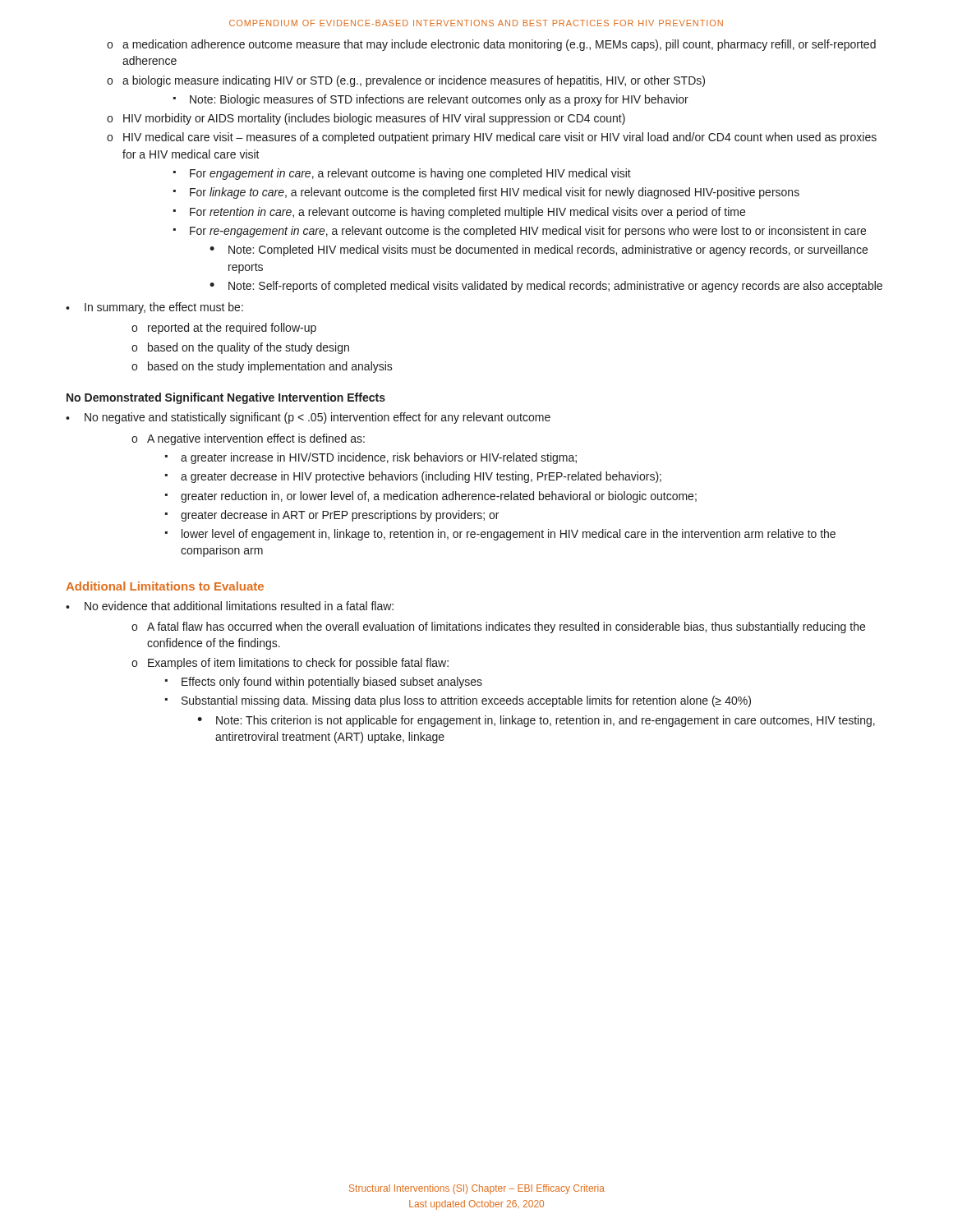Point to the region starting "▪ For linkage to care,"

click(x=486, y=193)
